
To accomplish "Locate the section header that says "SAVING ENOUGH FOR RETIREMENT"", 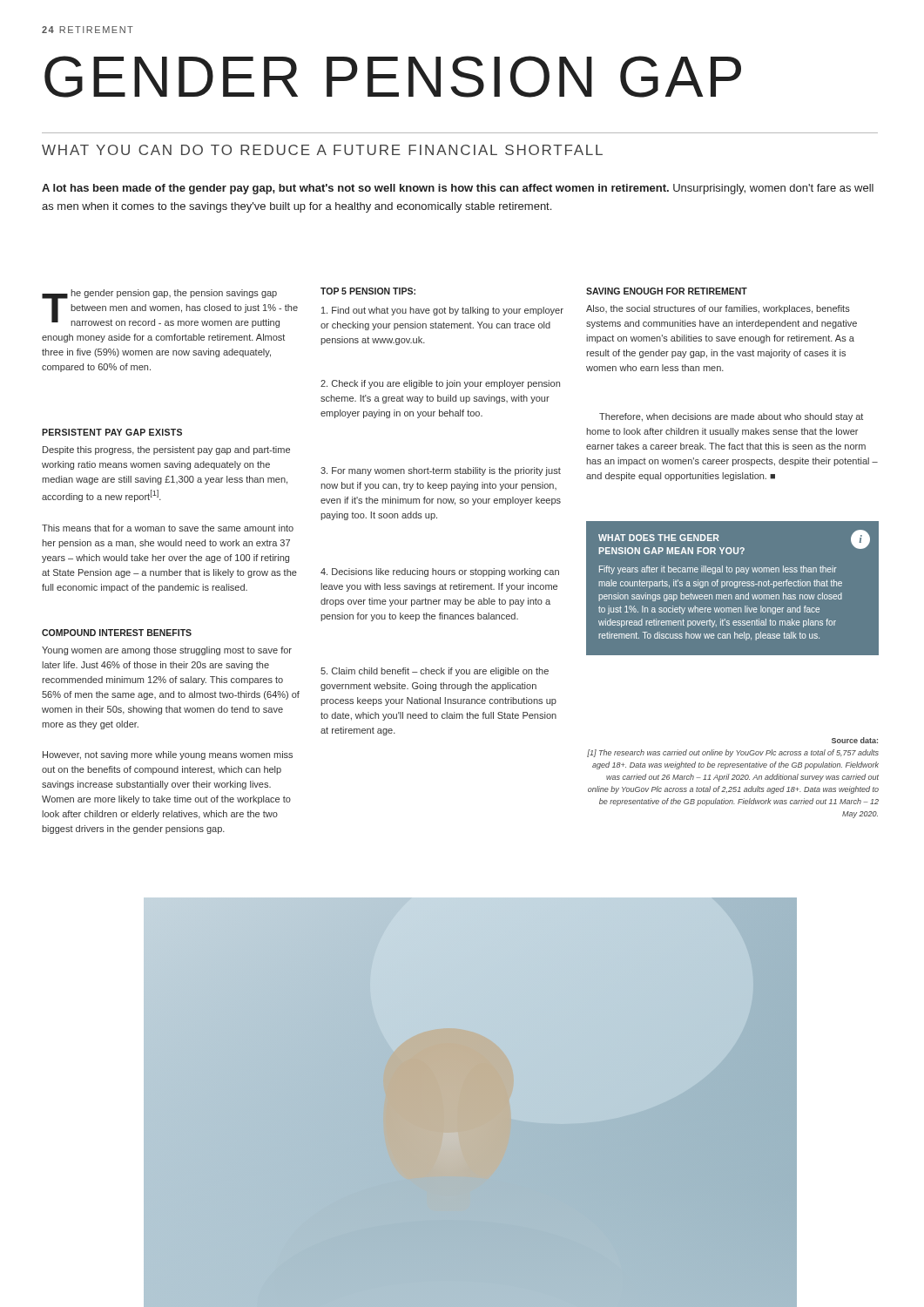I will coord(667,291).
